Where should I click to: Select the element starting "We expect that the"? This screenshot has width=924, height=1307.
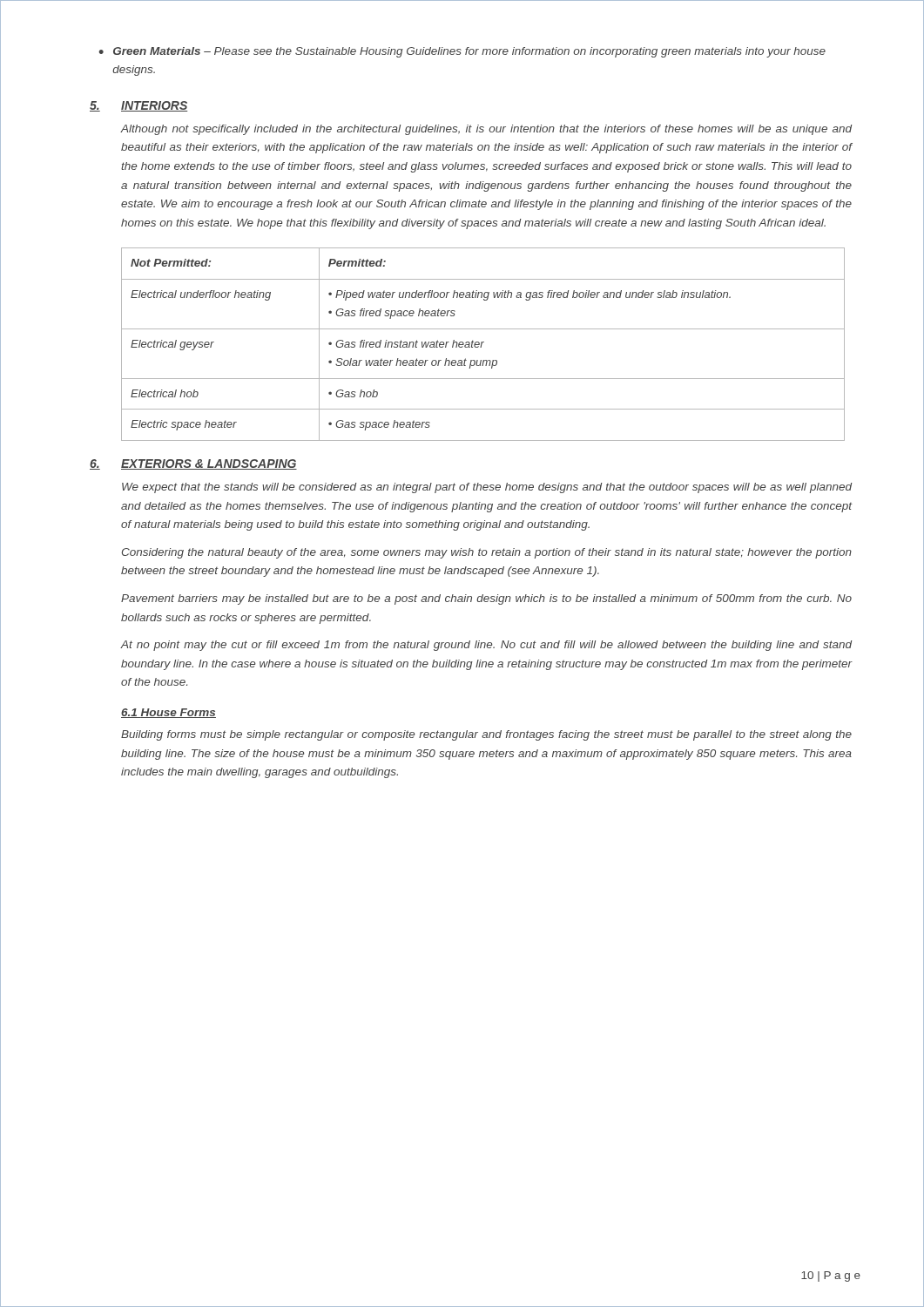(x=486, y=506)
